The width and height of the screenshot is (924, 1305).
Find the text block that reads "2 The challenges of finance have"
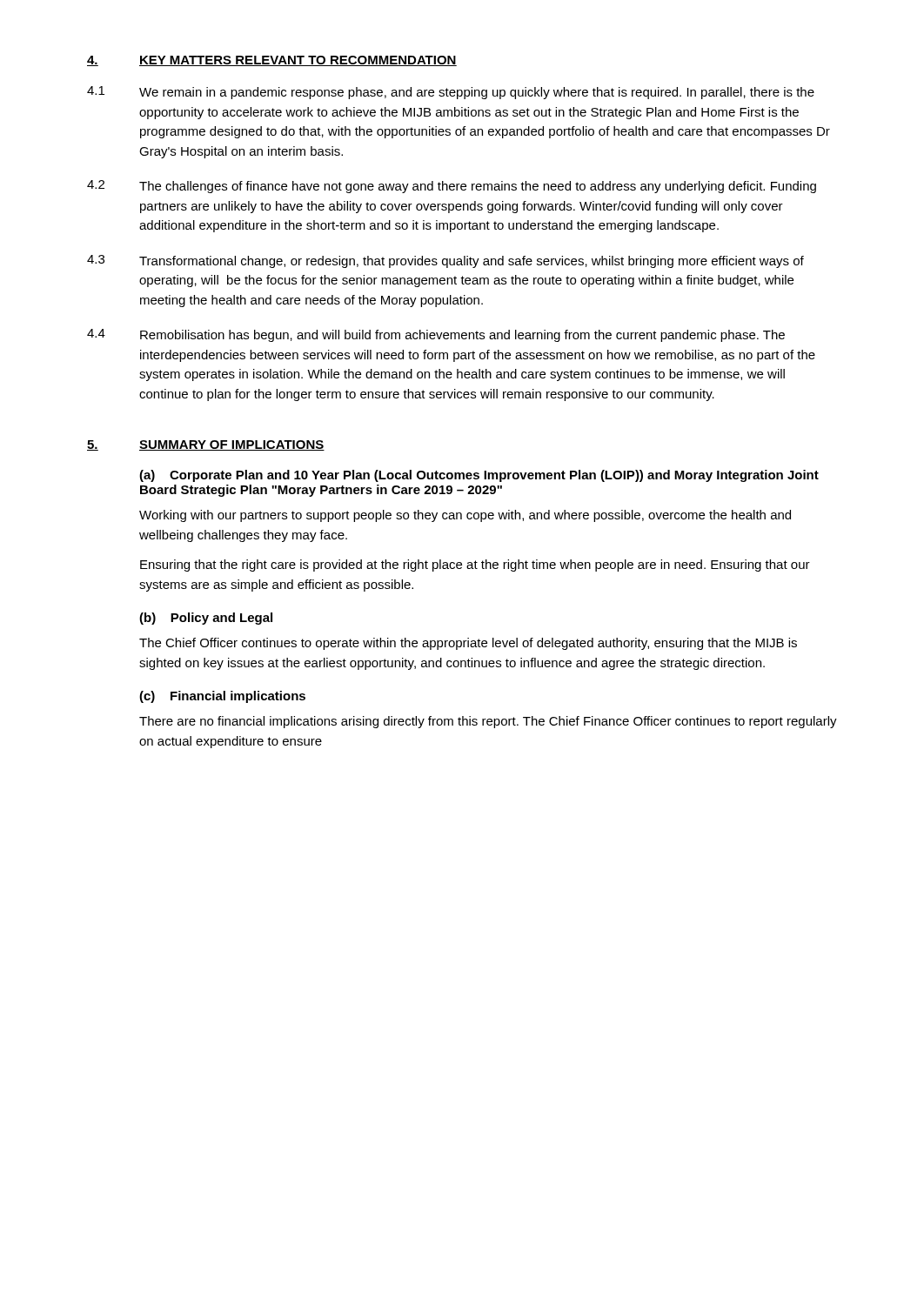click(x=462, y=206)
